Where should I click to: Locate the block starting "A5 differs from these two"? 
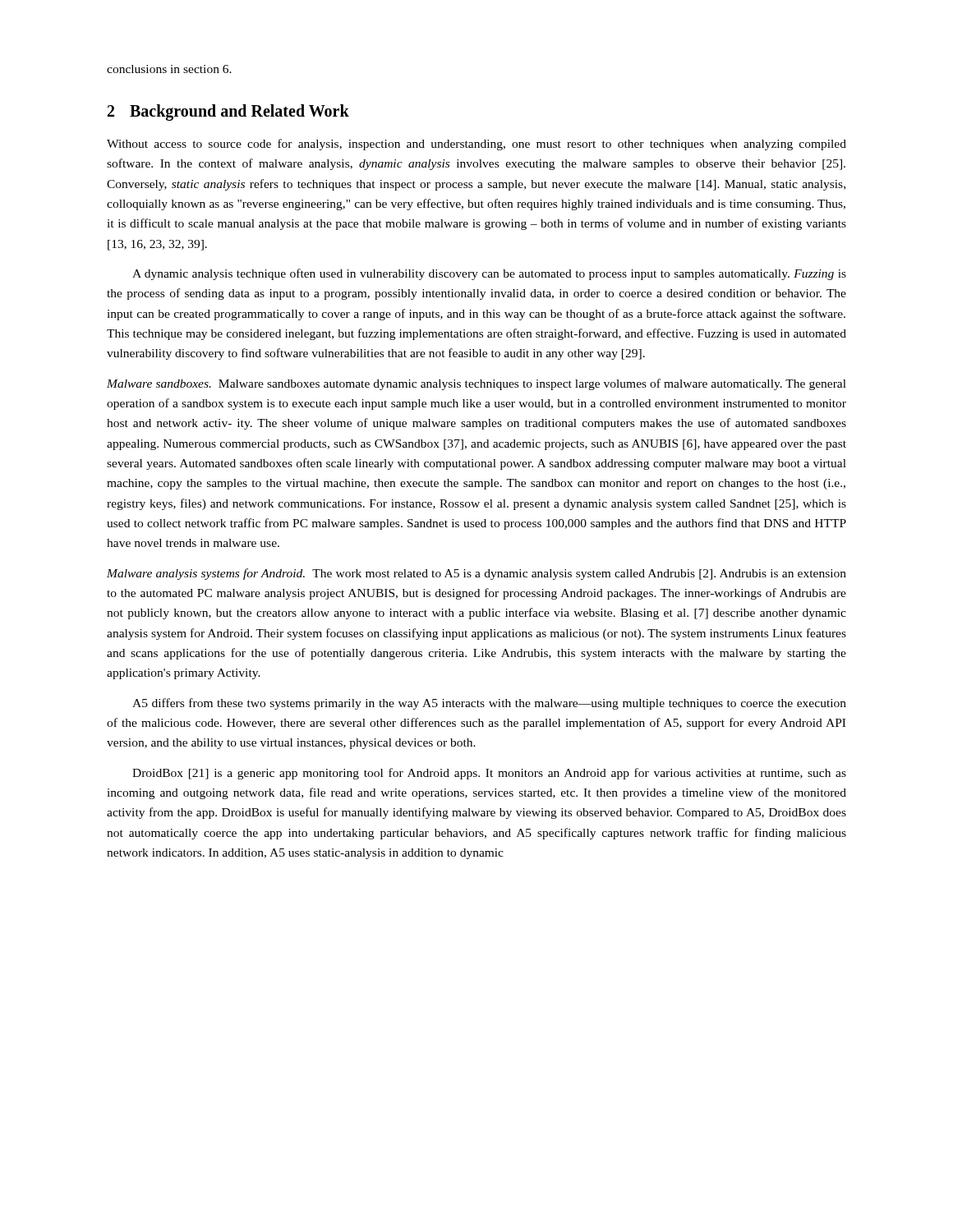[476, 722]
